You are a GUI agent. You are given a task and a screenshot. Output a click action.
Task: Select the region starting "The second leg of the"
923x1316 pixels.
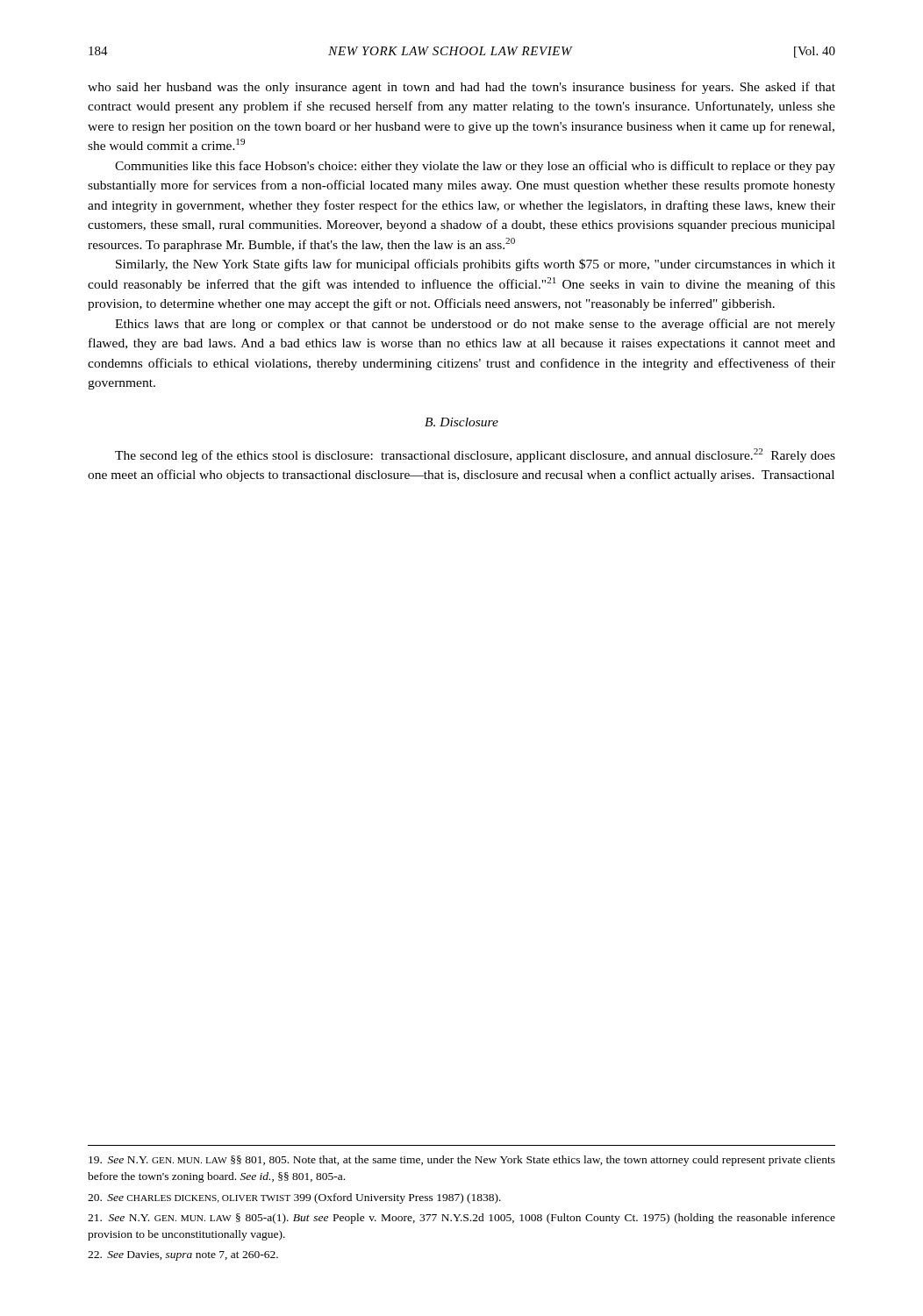[462, 465]
